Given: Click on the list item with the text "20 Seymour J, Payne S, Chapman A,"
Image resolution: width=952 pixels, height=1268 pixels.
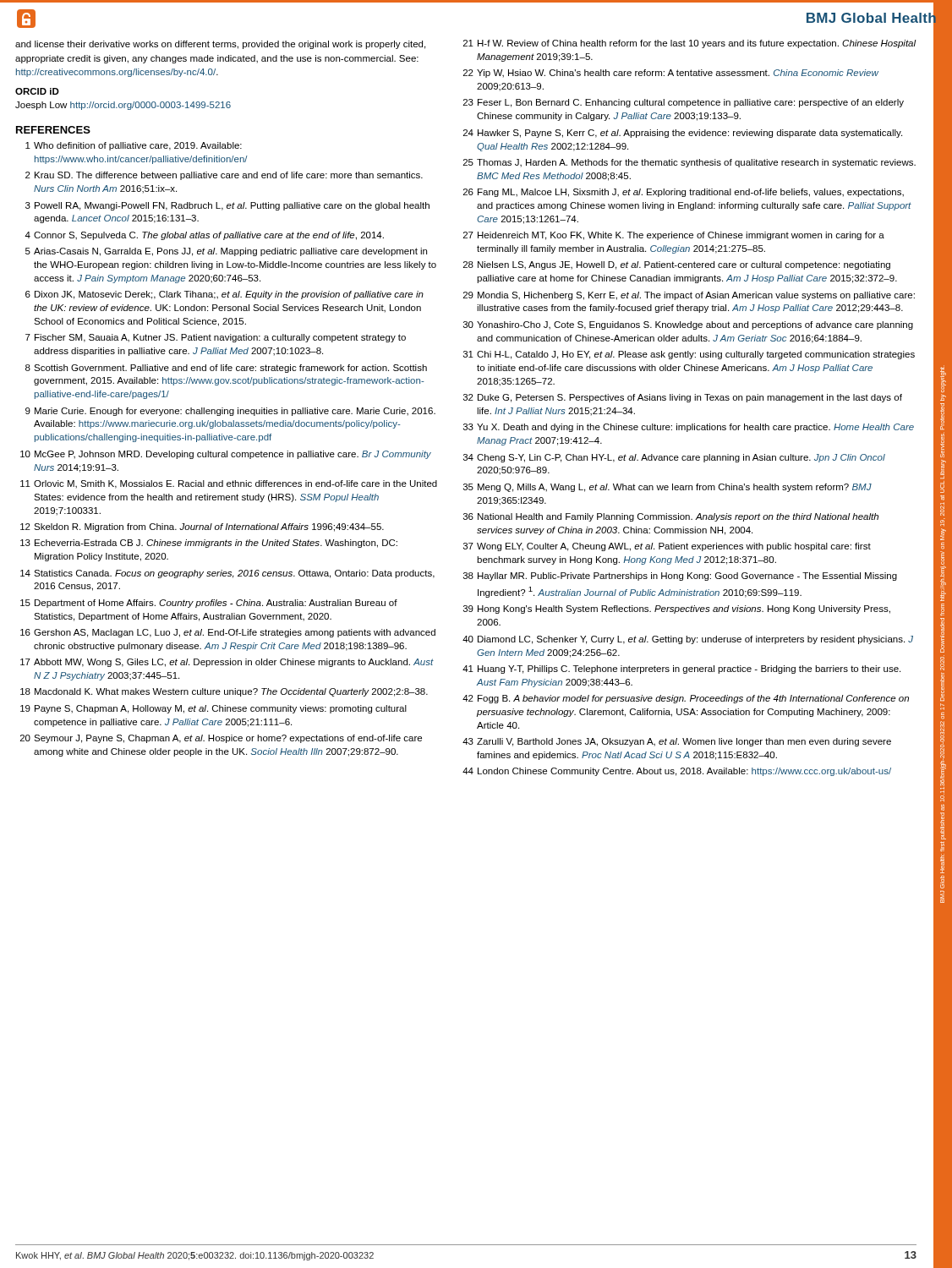Looking at the screenshot, I should click(x=227, y=745).
